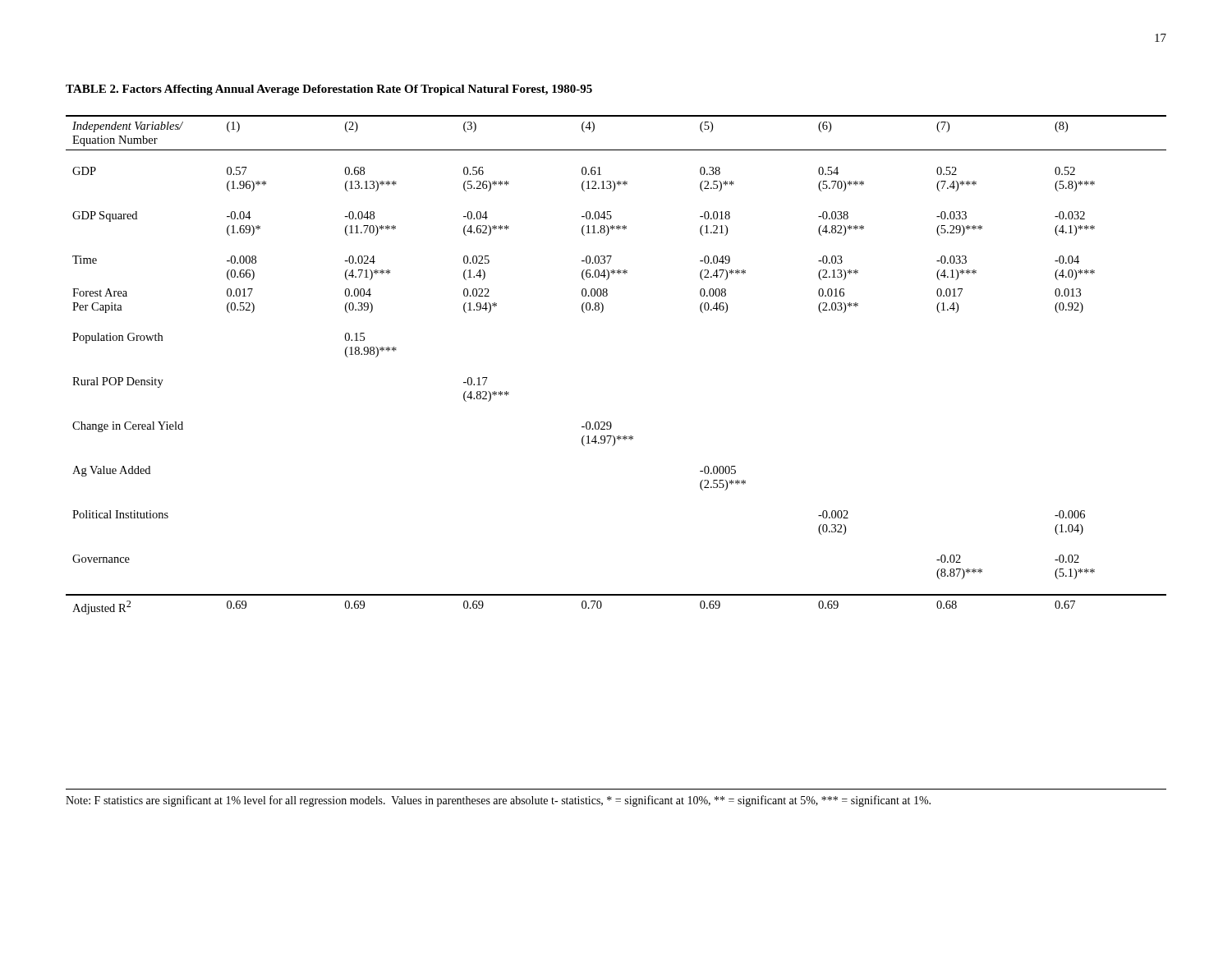Click on the table containing "0.68 (13.13)***"

coord(616,366)
